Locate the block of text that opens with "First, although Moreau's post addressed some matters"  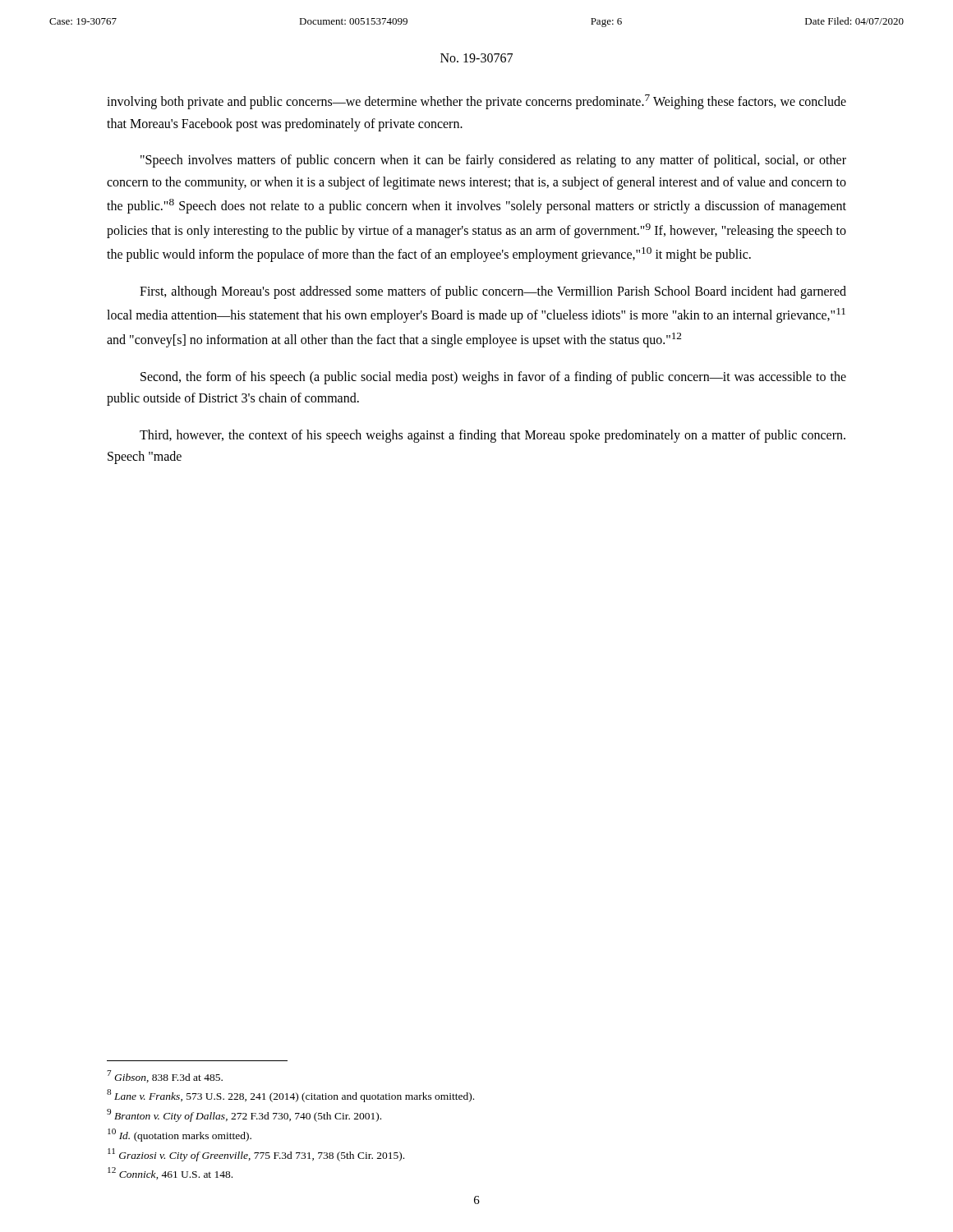click(x=476, y=316)
